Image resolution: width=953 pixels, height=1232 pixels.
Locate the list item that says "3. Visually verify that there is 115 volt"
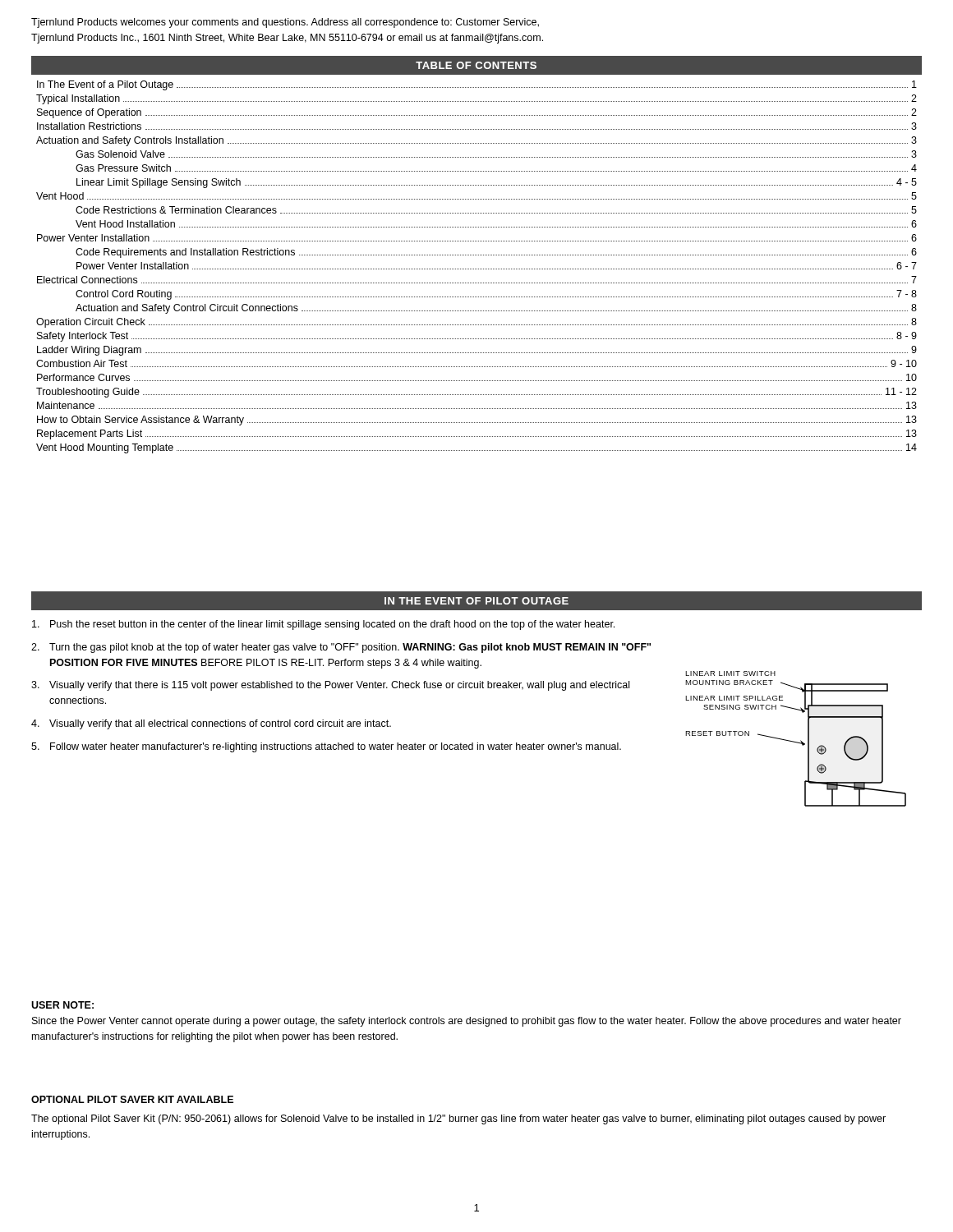(351, 693)
